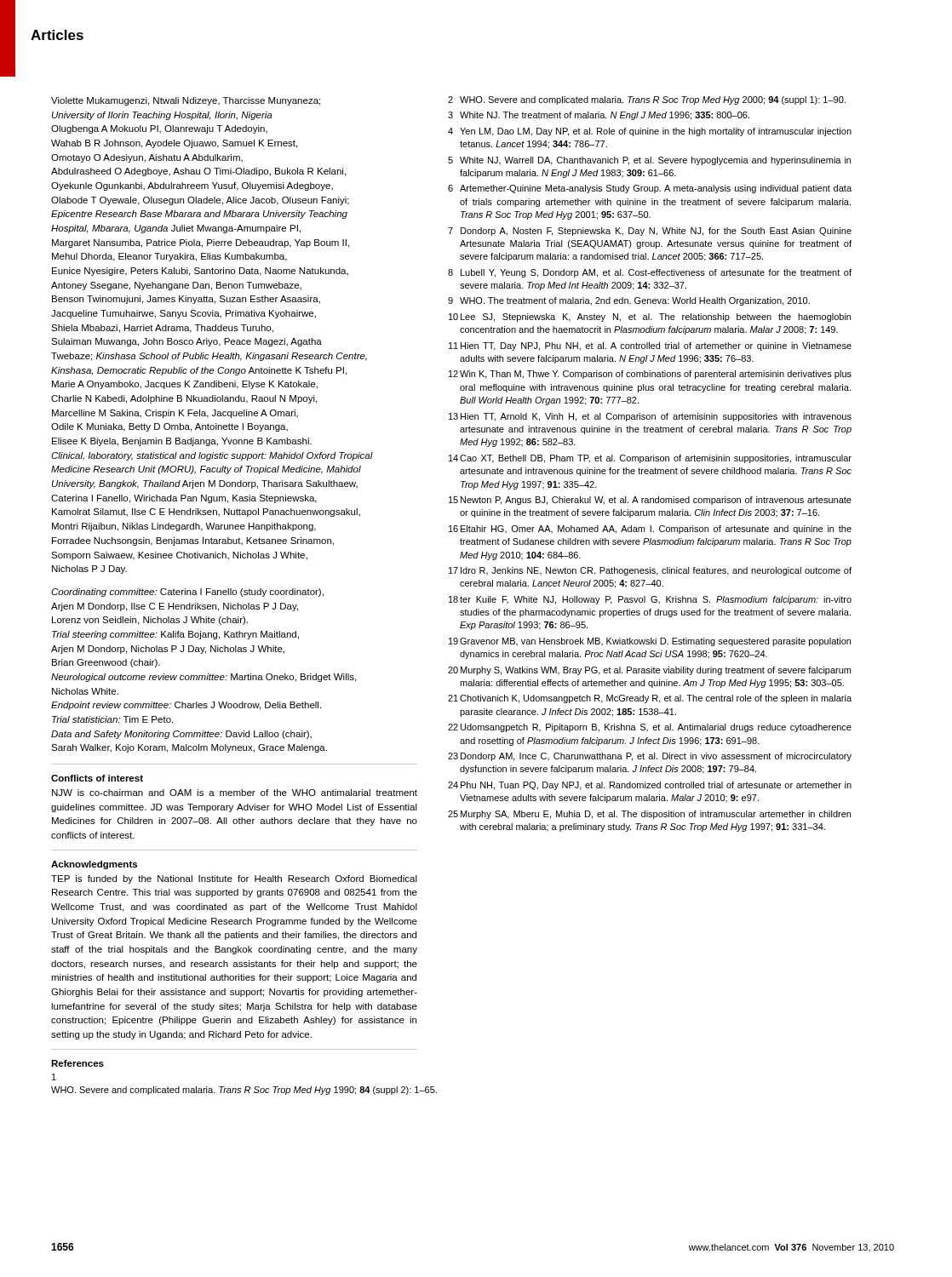Locate the block of text that opens with "24Phu NH, Tuan PQ, Day"

tap(650, 792)
